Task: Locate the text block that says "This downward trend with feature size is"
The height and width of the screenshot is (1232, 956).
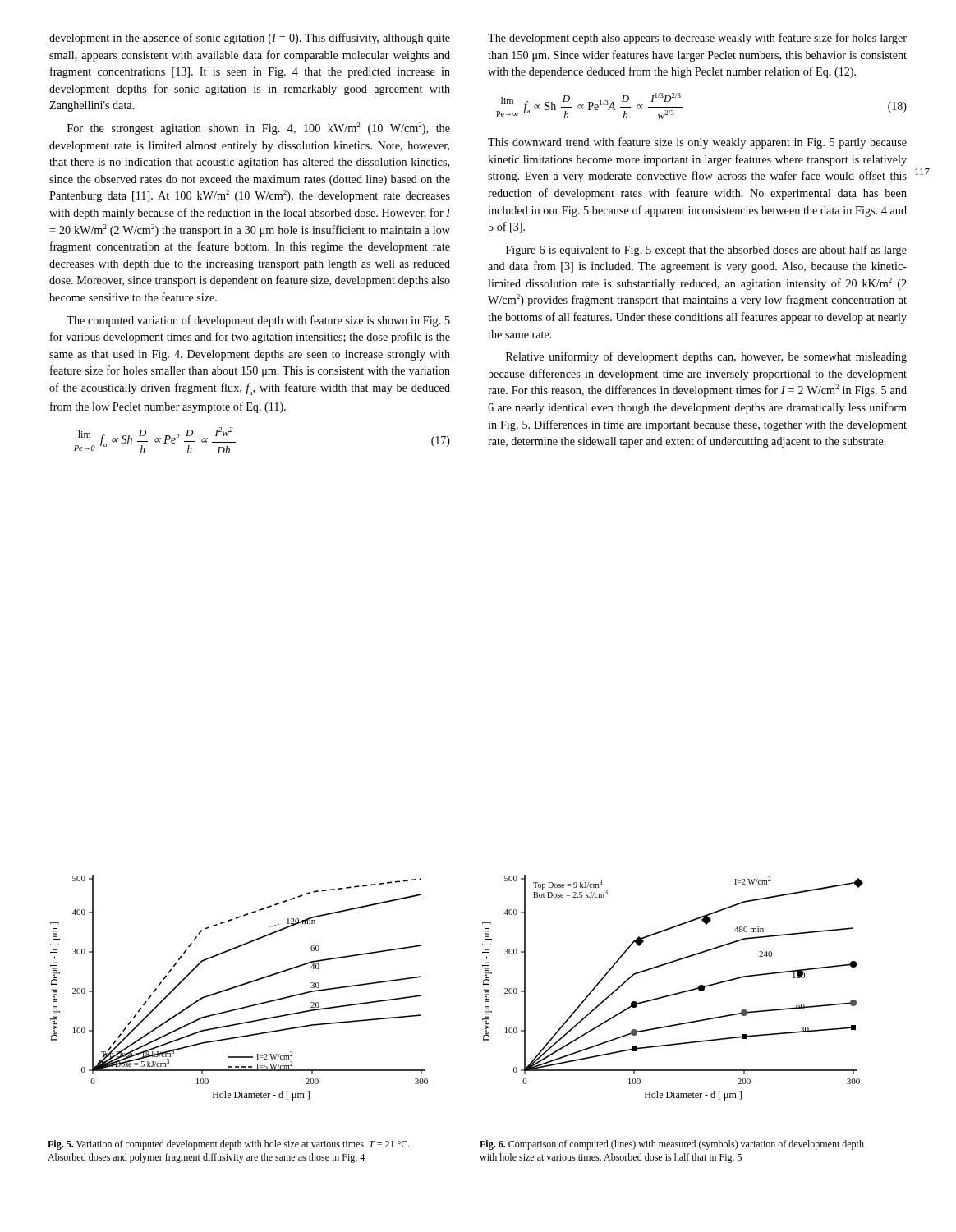Action: [x=697, y=292]
